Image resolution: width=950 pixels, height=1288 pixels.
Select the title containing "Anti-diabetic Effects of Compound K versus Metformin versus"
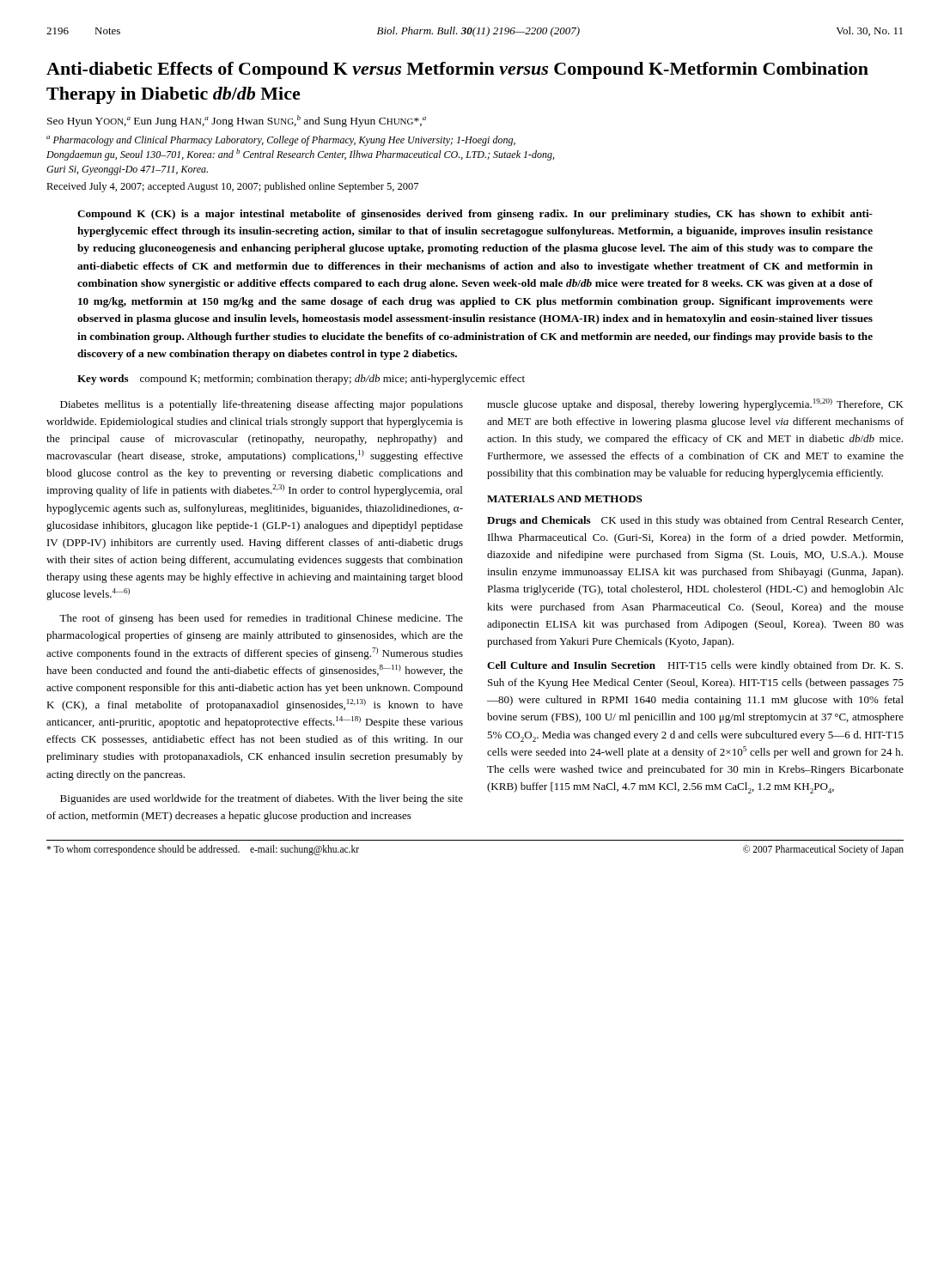pos(475,81)
